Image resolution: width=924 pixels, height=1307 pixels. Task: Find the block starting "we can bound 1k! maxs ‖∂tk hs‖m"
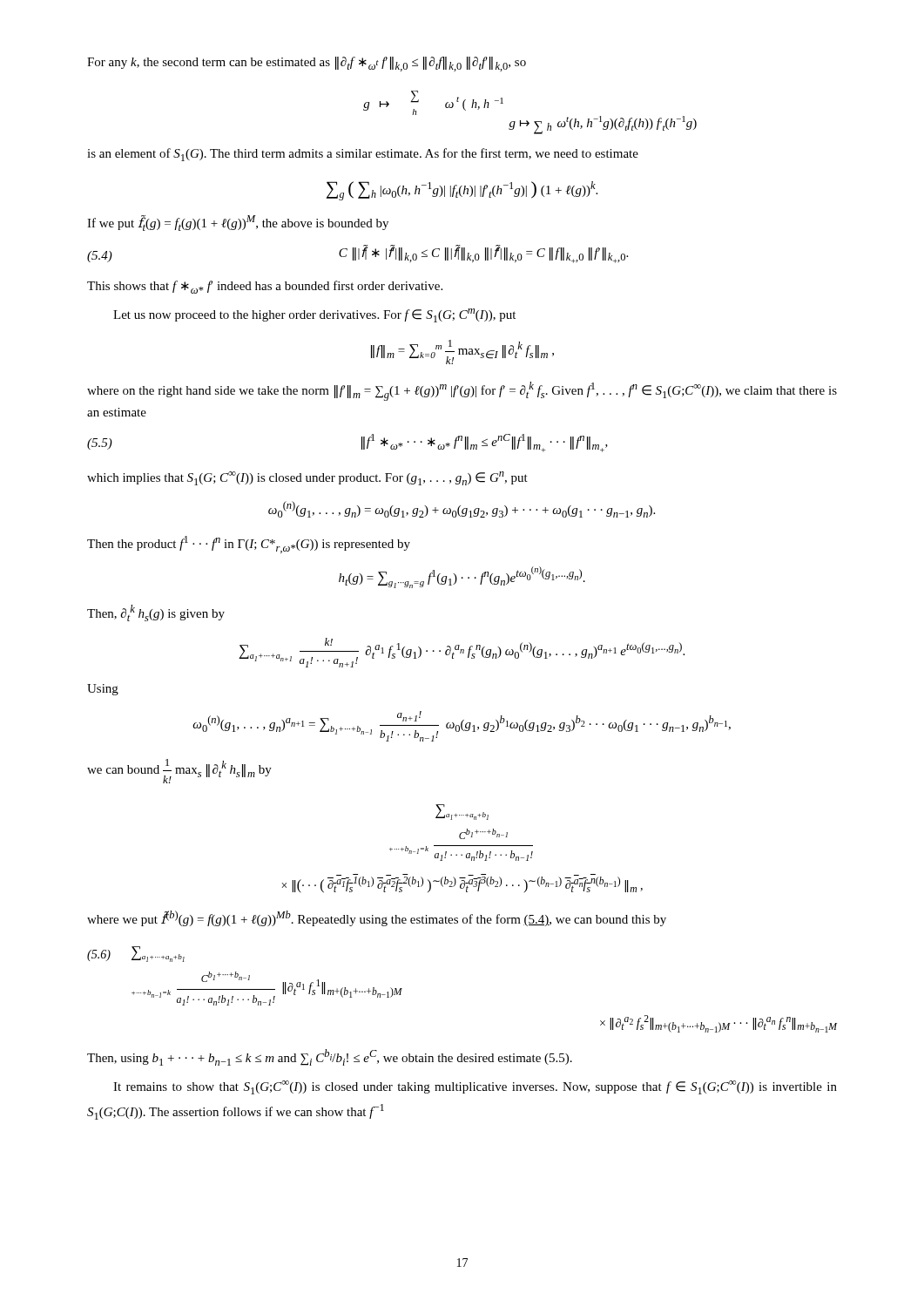click(179, 771)
